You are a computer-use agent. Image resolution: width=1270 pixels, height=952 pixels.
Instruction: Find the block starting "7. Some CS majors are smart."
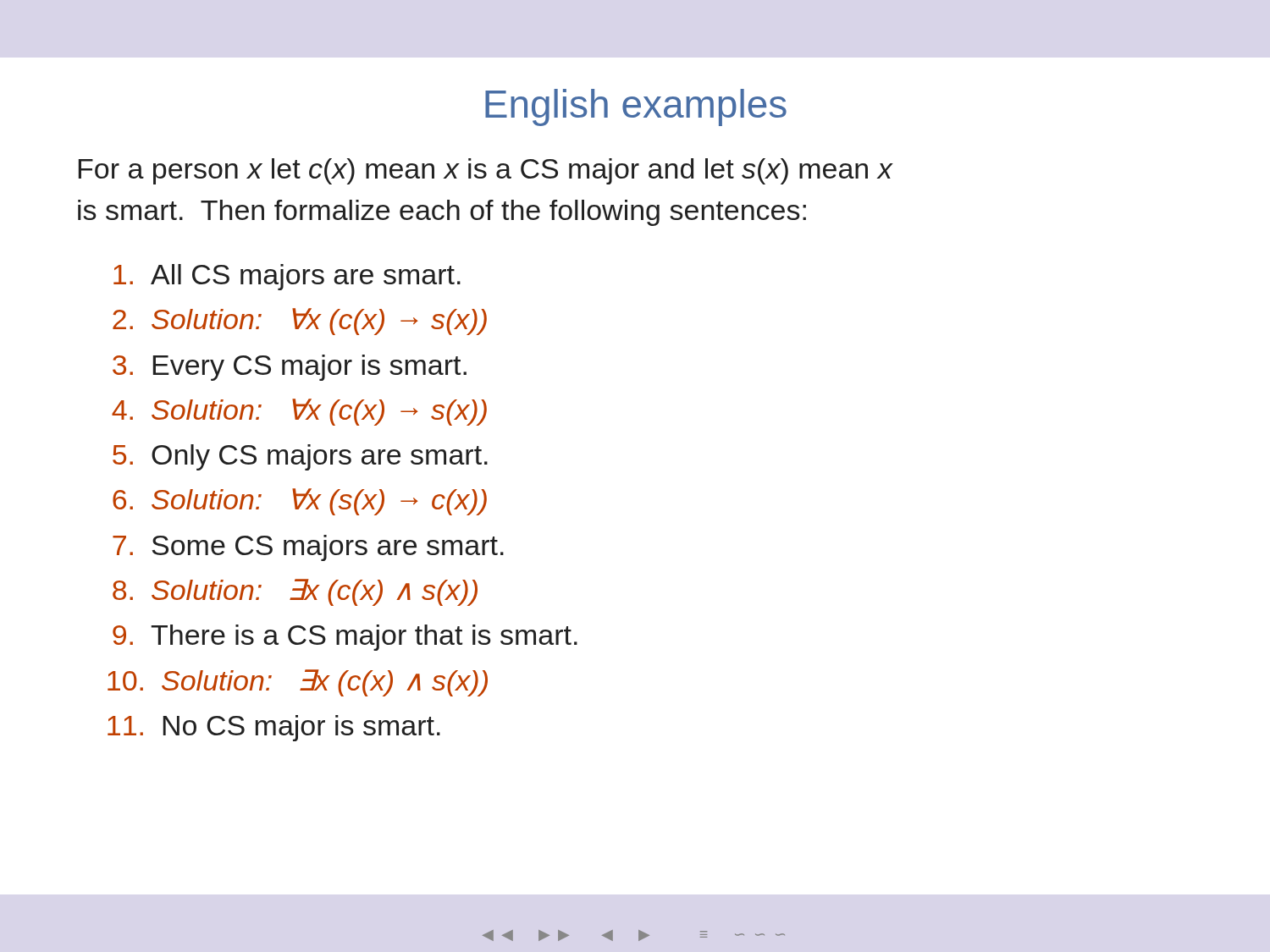(x=291, y=545)
